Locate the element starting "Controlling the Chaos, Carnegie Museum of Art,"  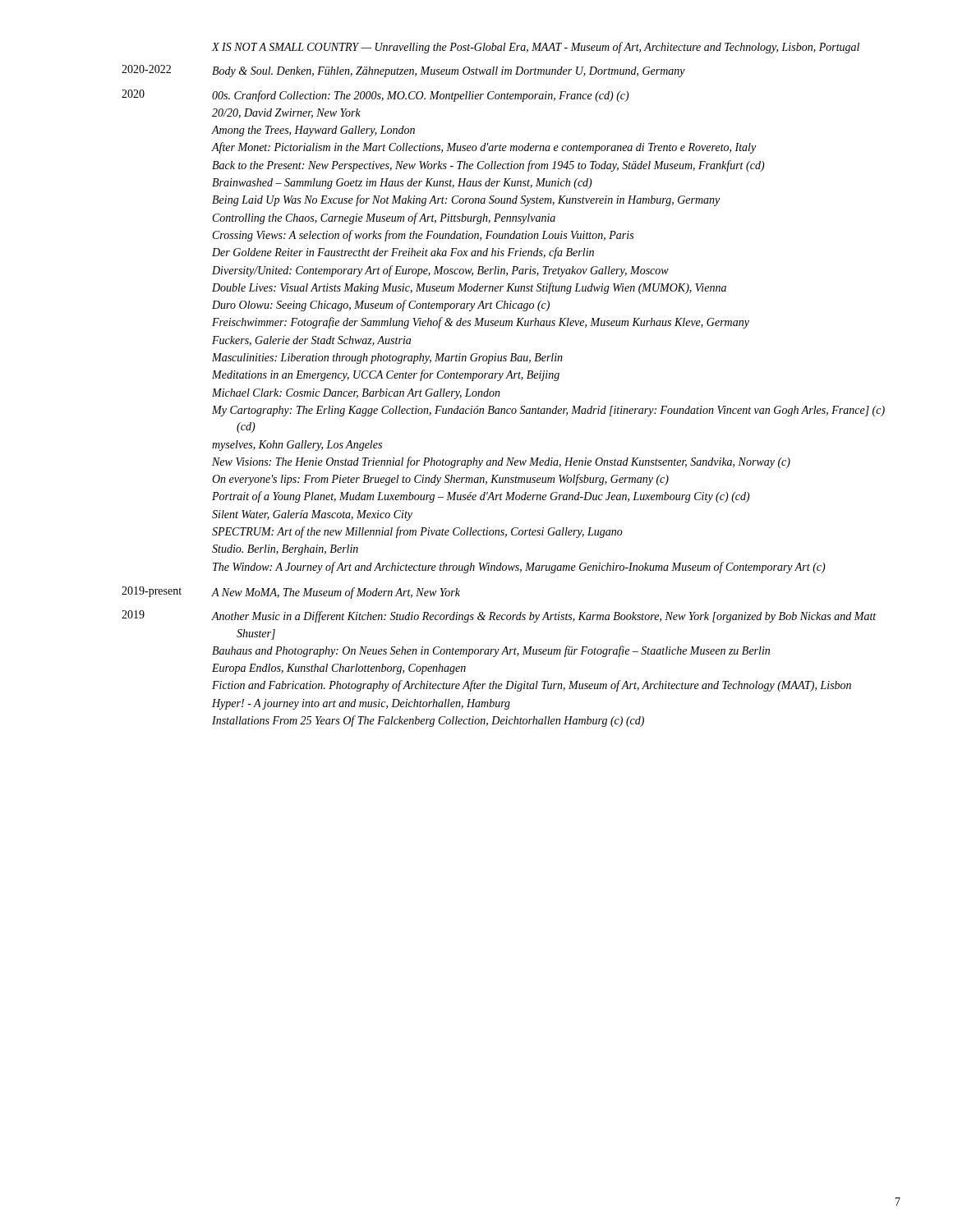click(384, 218)
